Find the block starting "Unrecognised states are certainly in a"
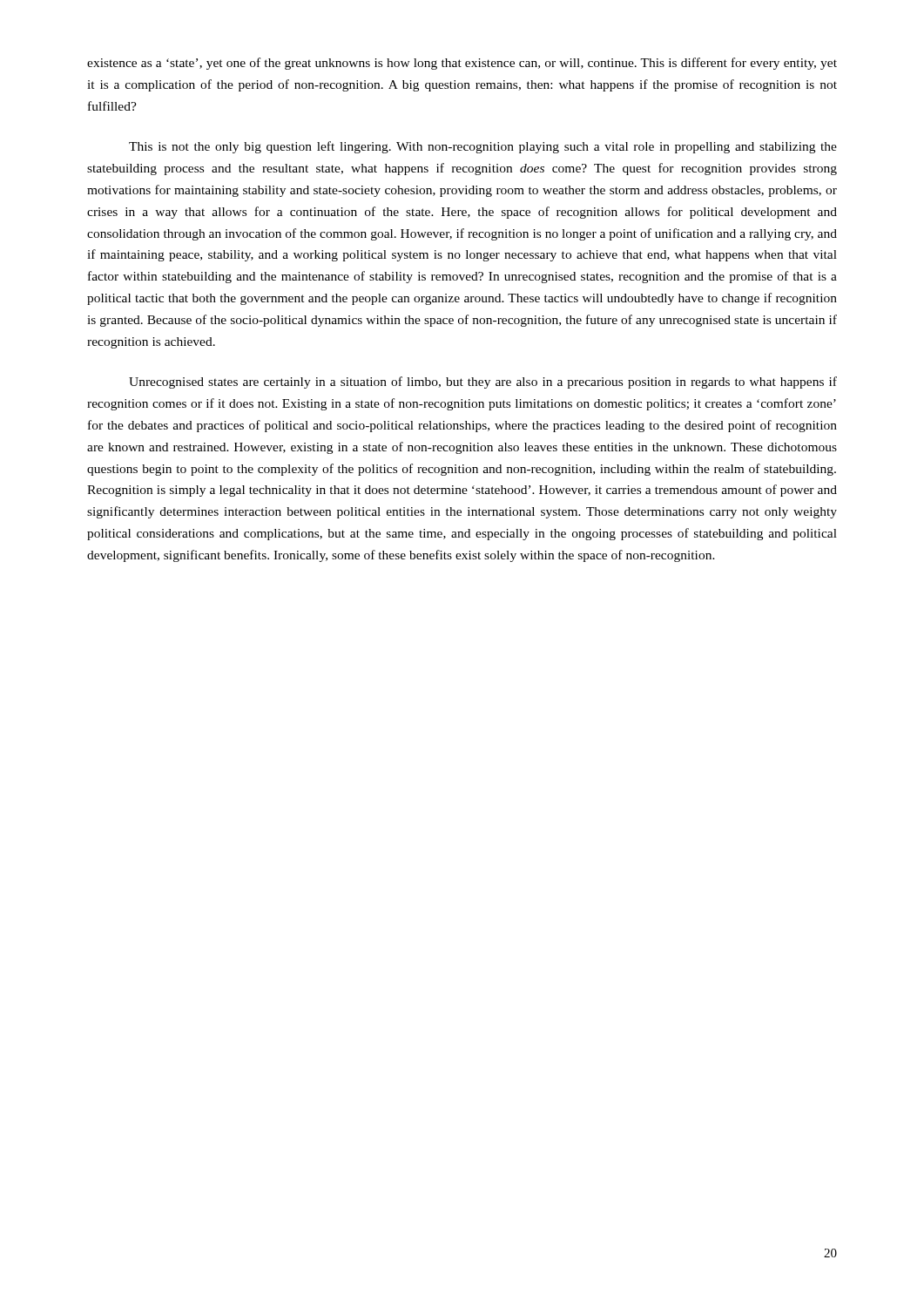Image resolution: width=924 pixels, height=1307 pixels. (x=462, y=468)
